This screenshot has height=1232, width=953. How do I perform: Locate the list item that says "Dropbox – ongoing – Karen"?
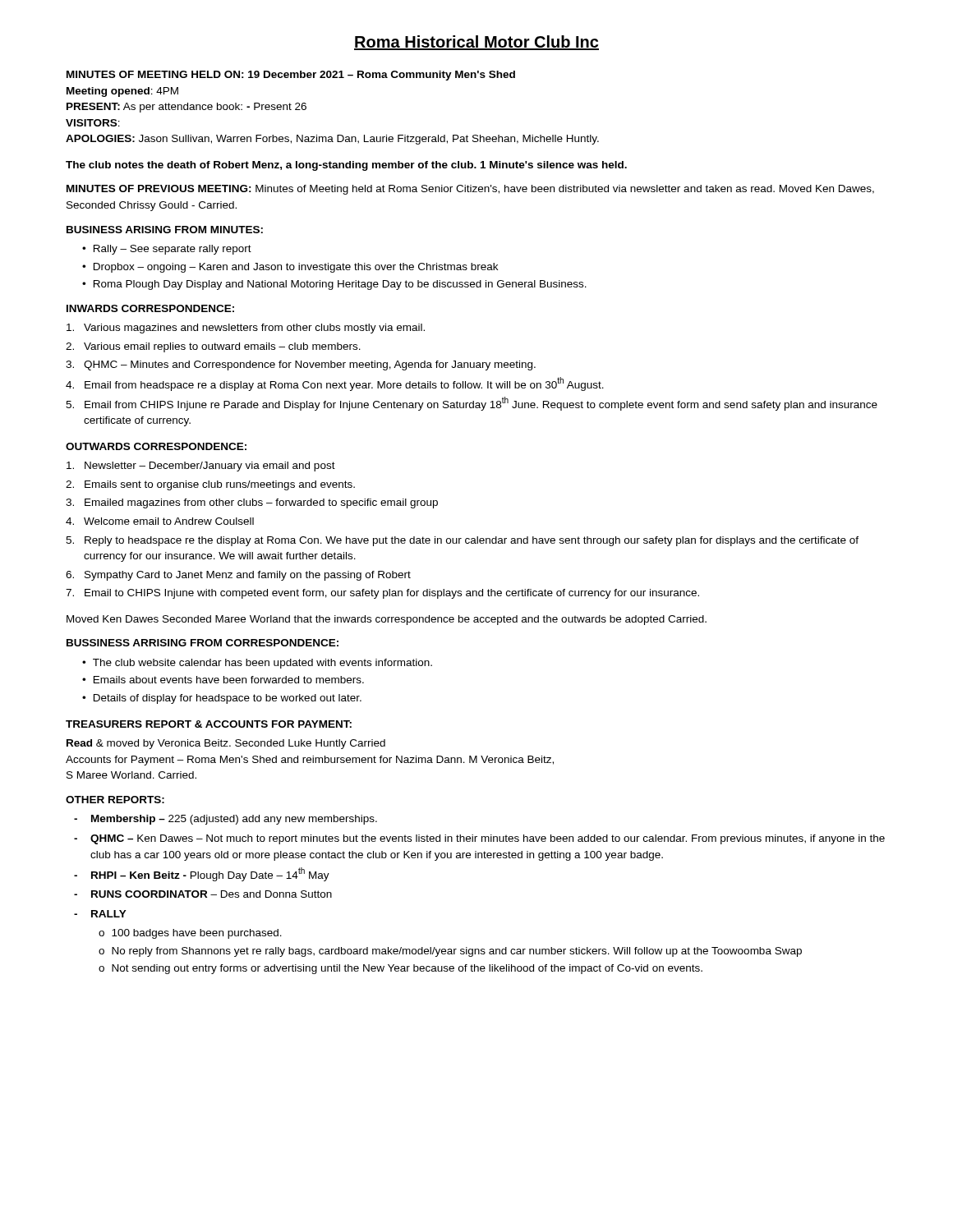tap(295, 266)
